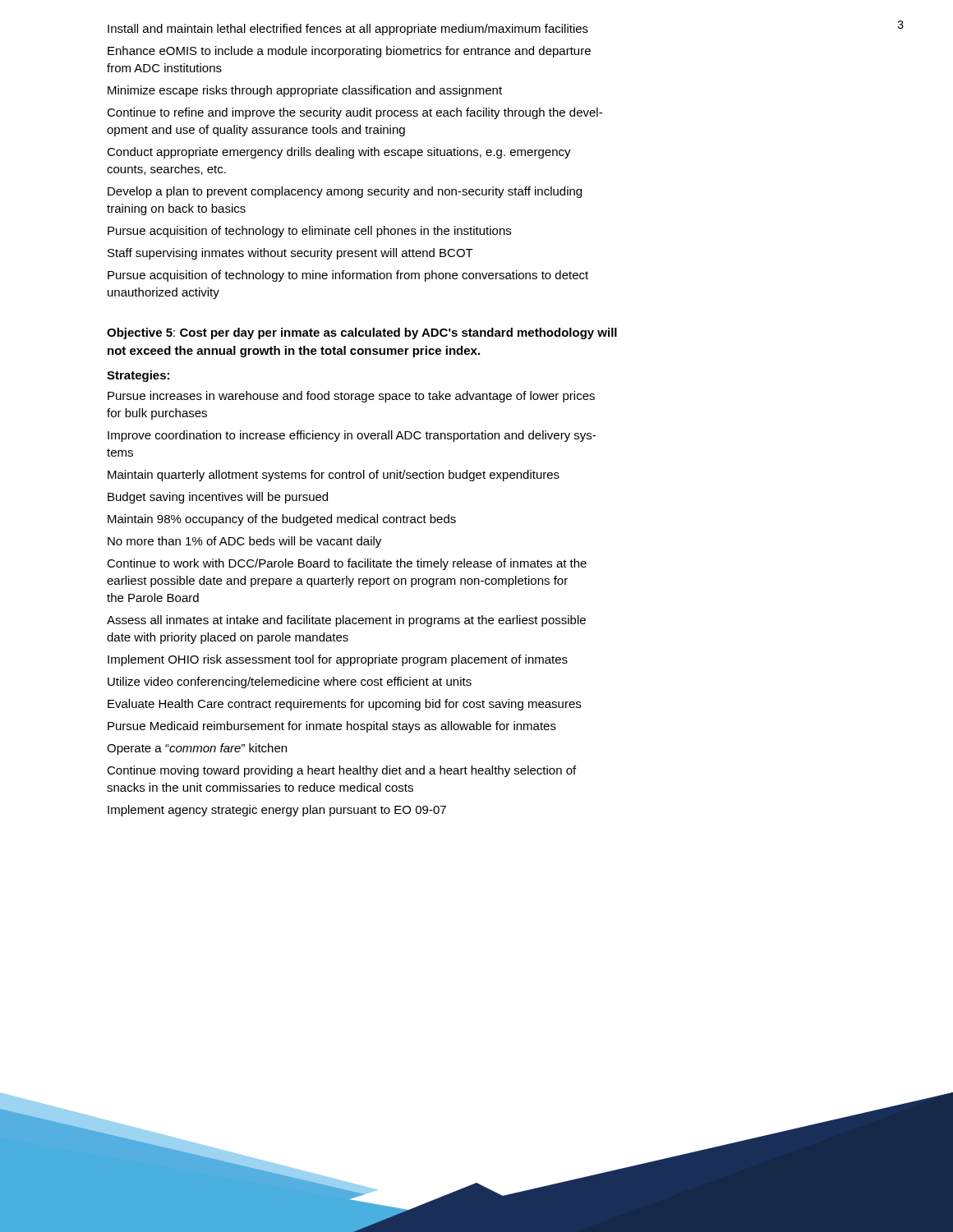Locate the illustration

pos(476,1162)
